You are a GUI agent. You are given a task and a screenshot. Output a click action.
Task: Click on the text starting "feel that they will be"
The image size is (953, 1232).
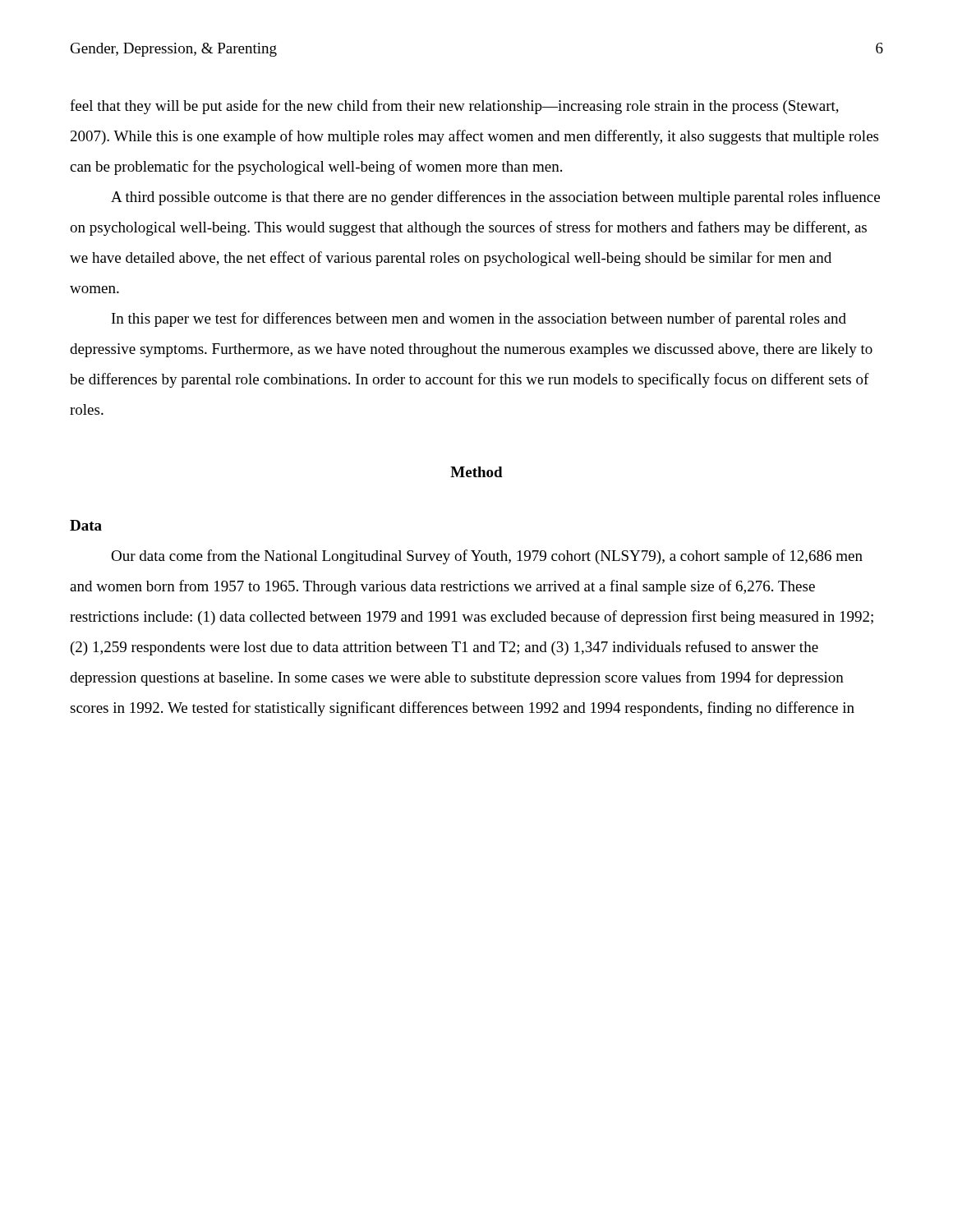tap(476, 136)
